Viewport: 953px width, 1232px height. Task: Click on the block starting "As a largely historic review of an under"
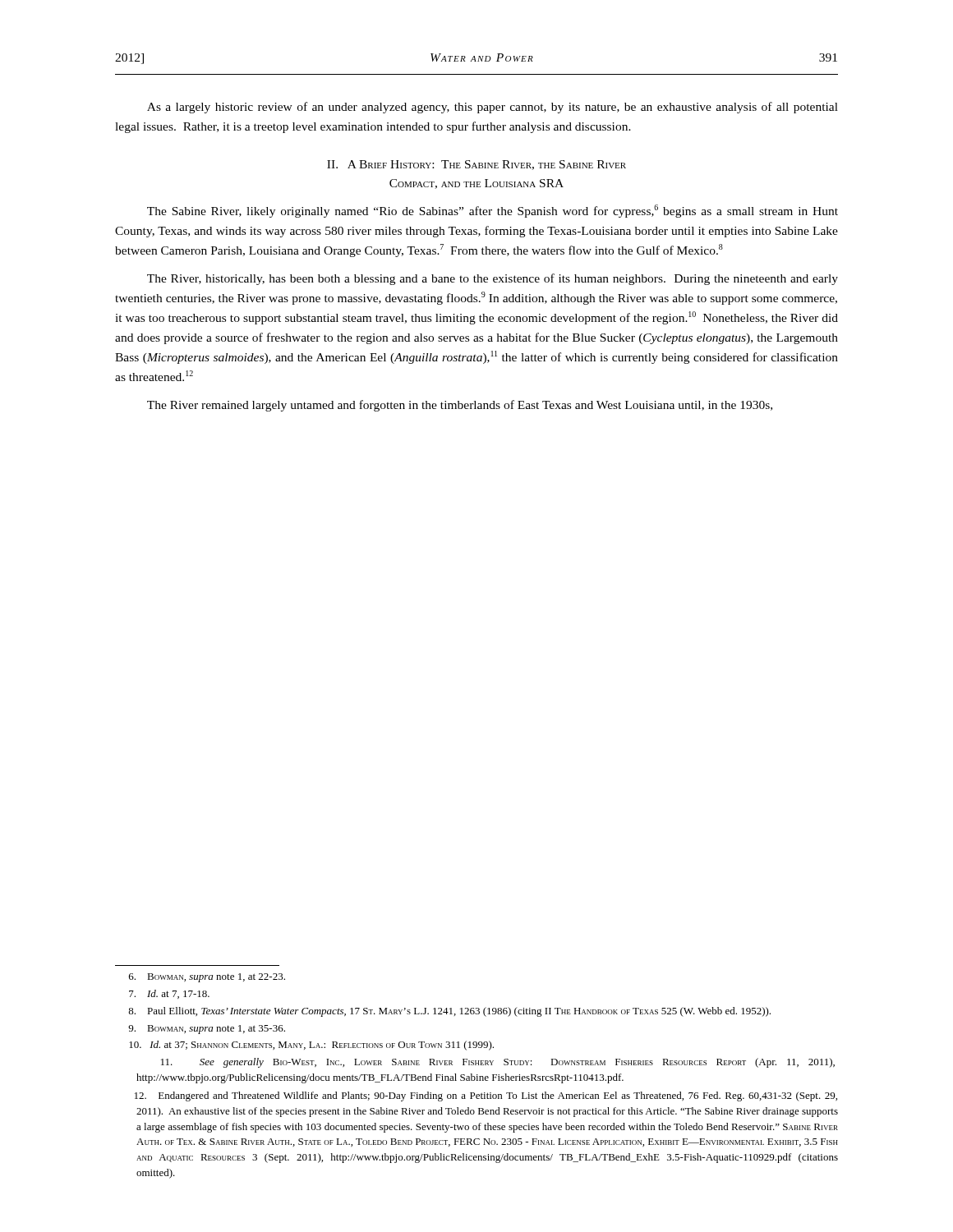(476, 117)
